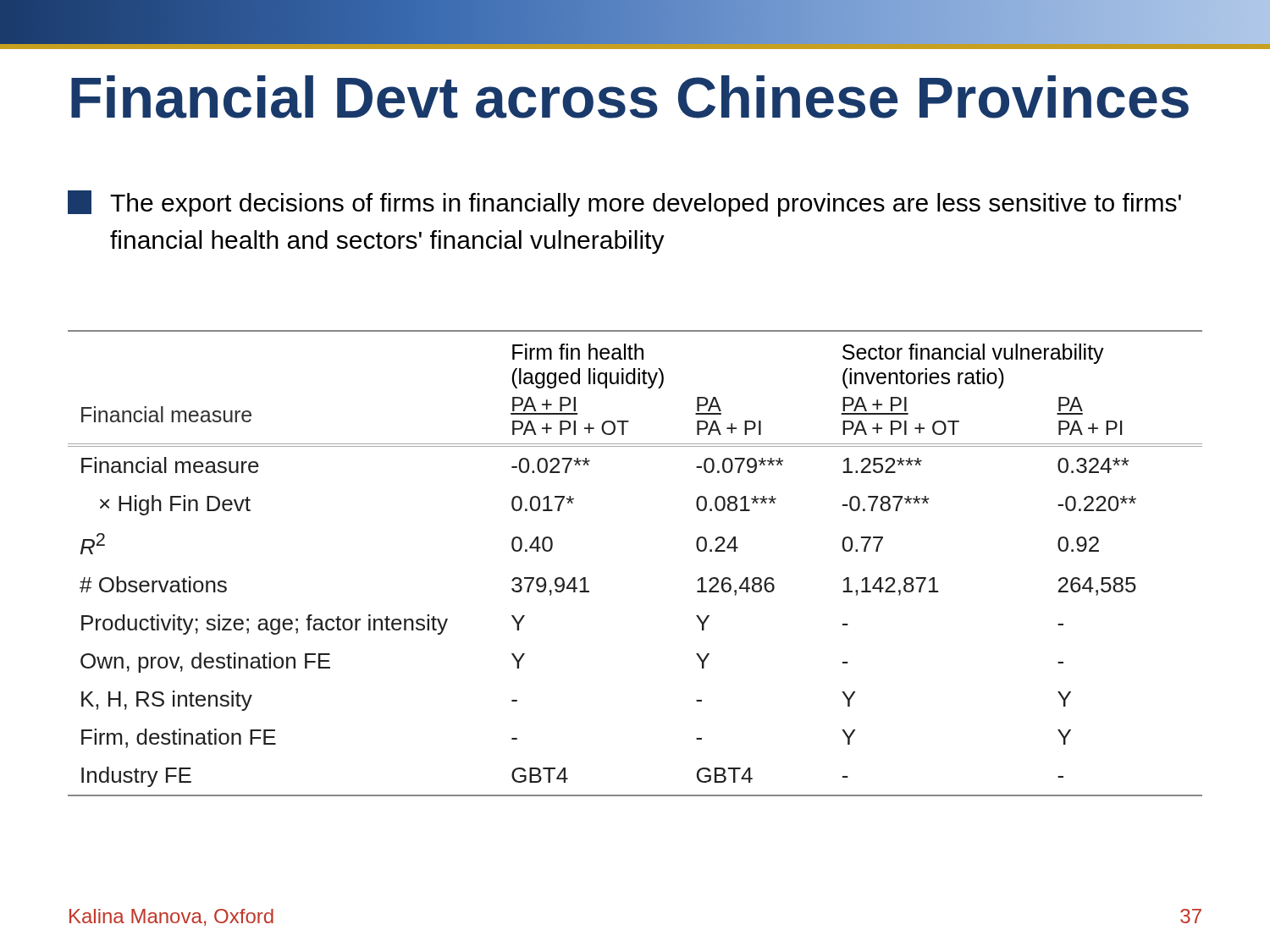Select the table
The image size is (1270, 952).
tap(635, 563)
